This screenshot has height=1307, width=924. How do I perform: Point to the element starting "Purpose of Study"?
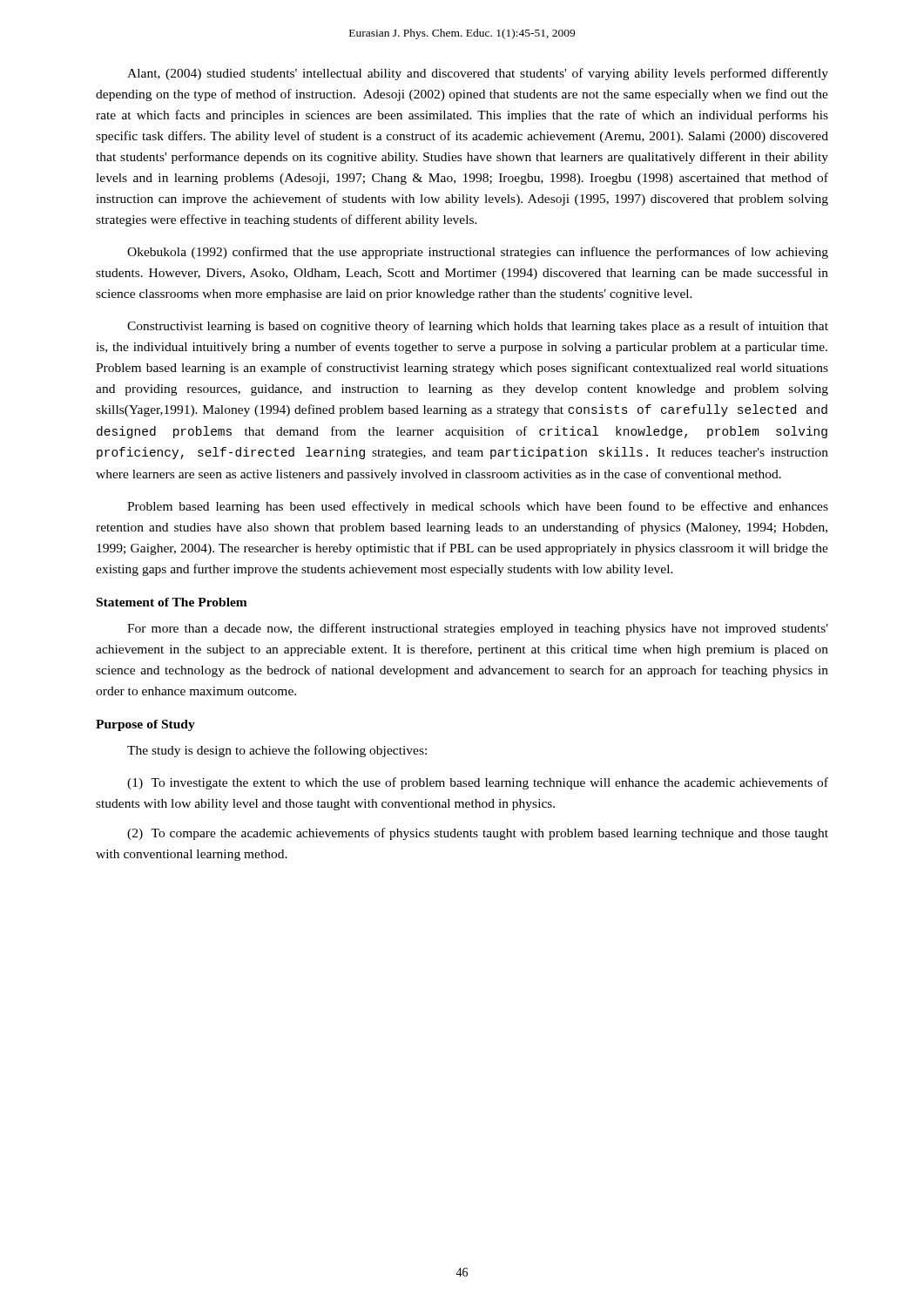145,723
